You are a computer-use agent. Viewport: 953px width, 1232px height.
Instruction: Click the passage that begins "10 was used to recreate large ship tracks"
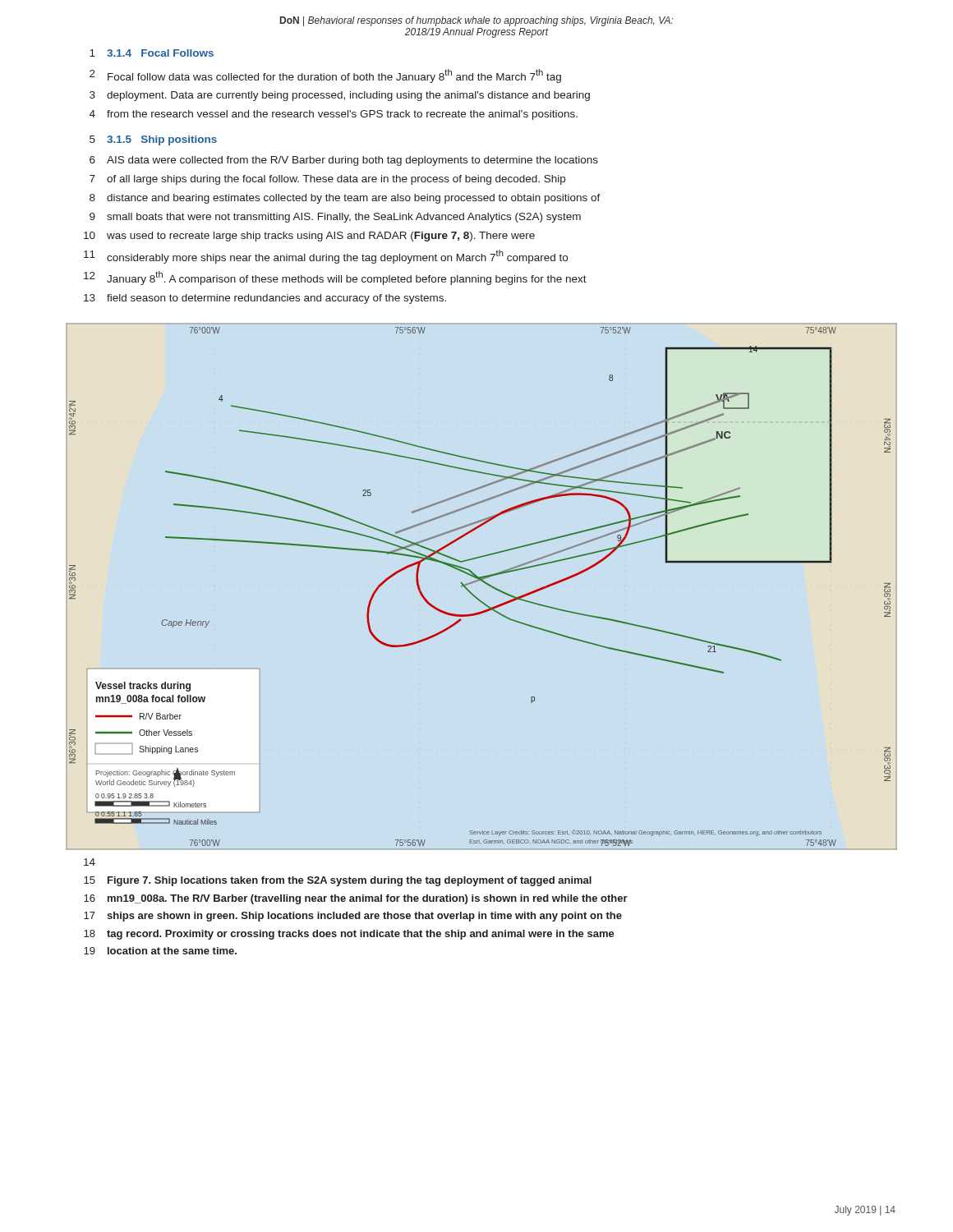(481, 236)
